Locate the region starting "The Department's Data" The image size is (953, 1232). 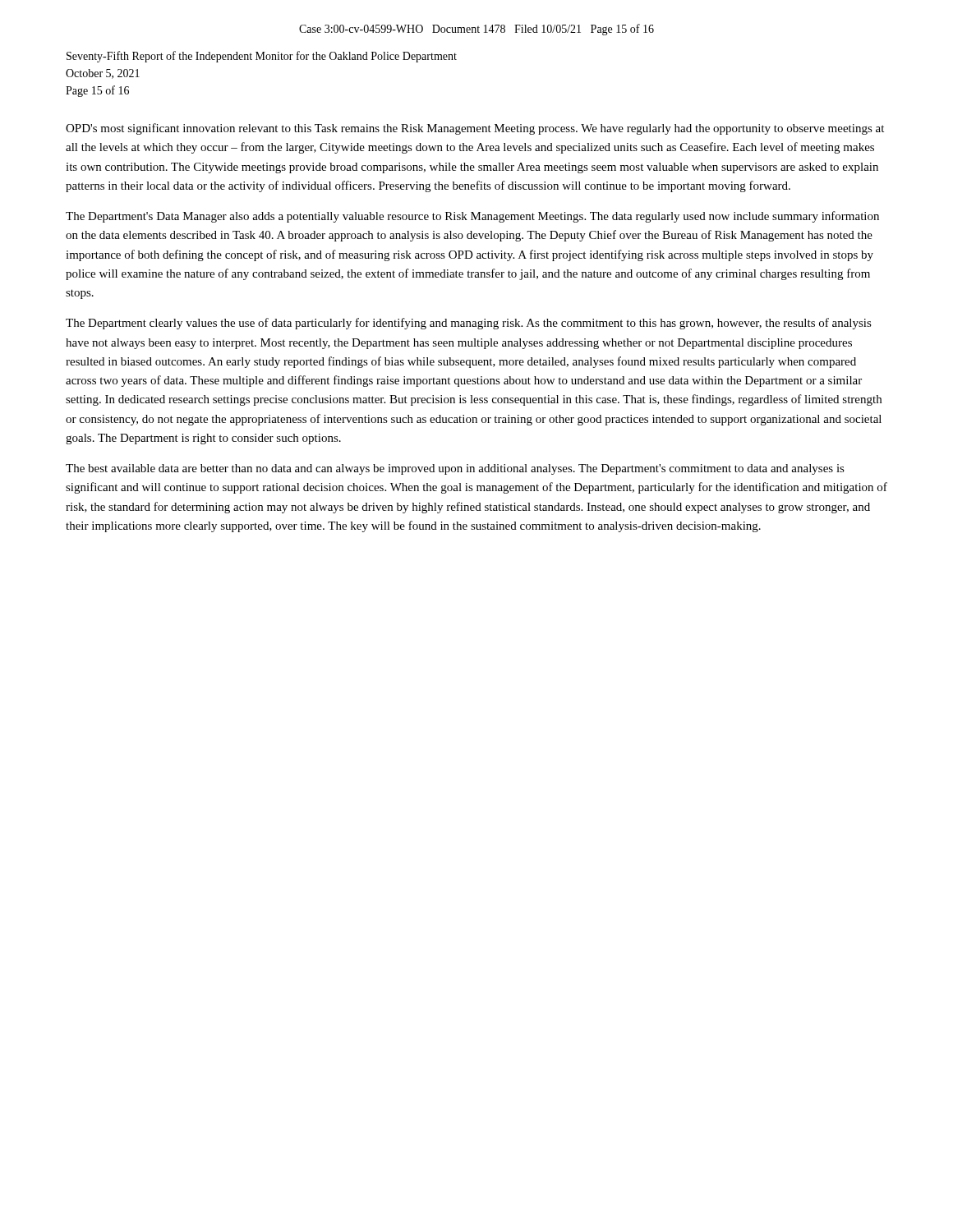point(476,255)
